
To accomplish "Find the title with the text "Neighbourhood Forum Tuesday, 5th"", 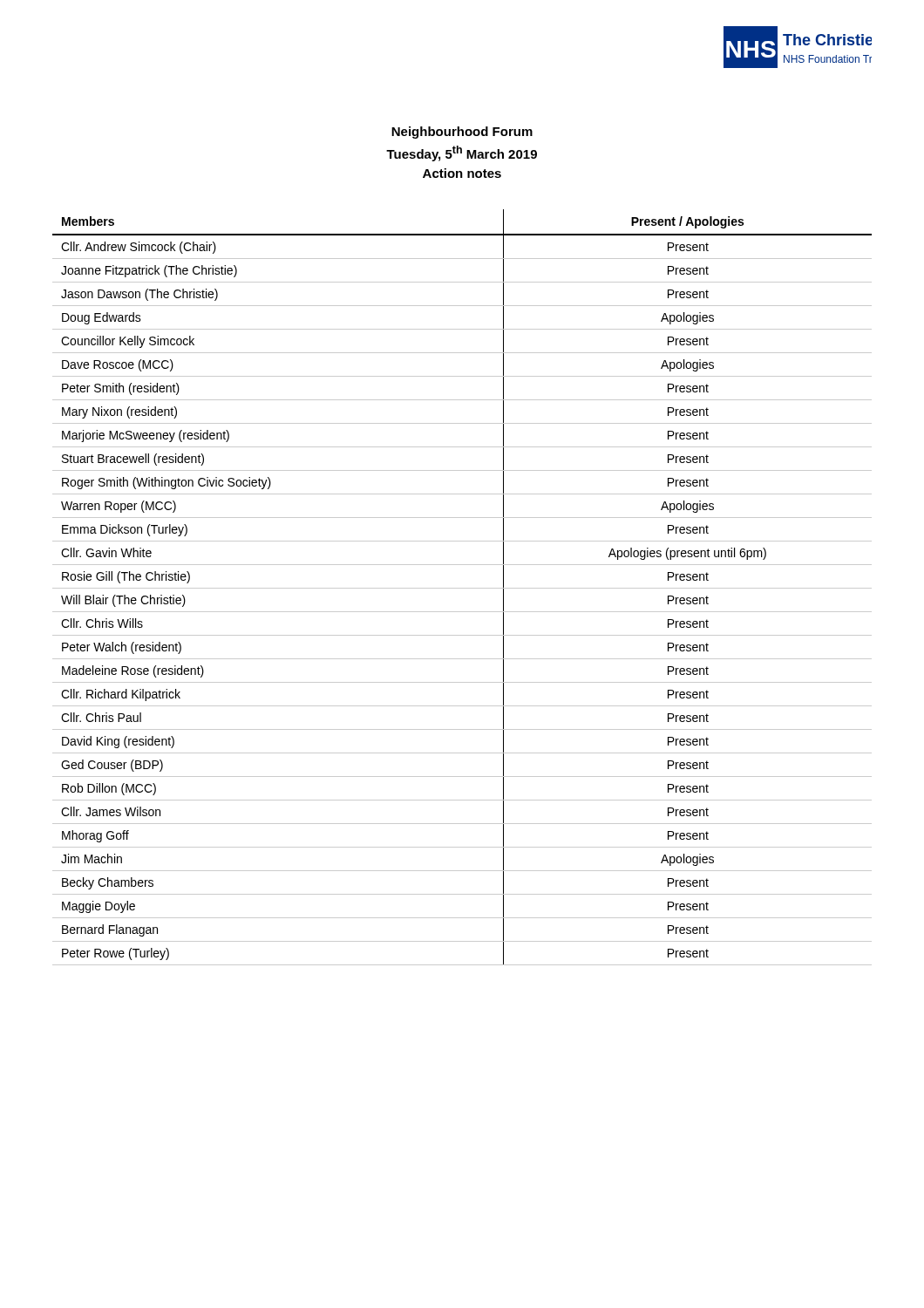I will click(x=462, y=153).
